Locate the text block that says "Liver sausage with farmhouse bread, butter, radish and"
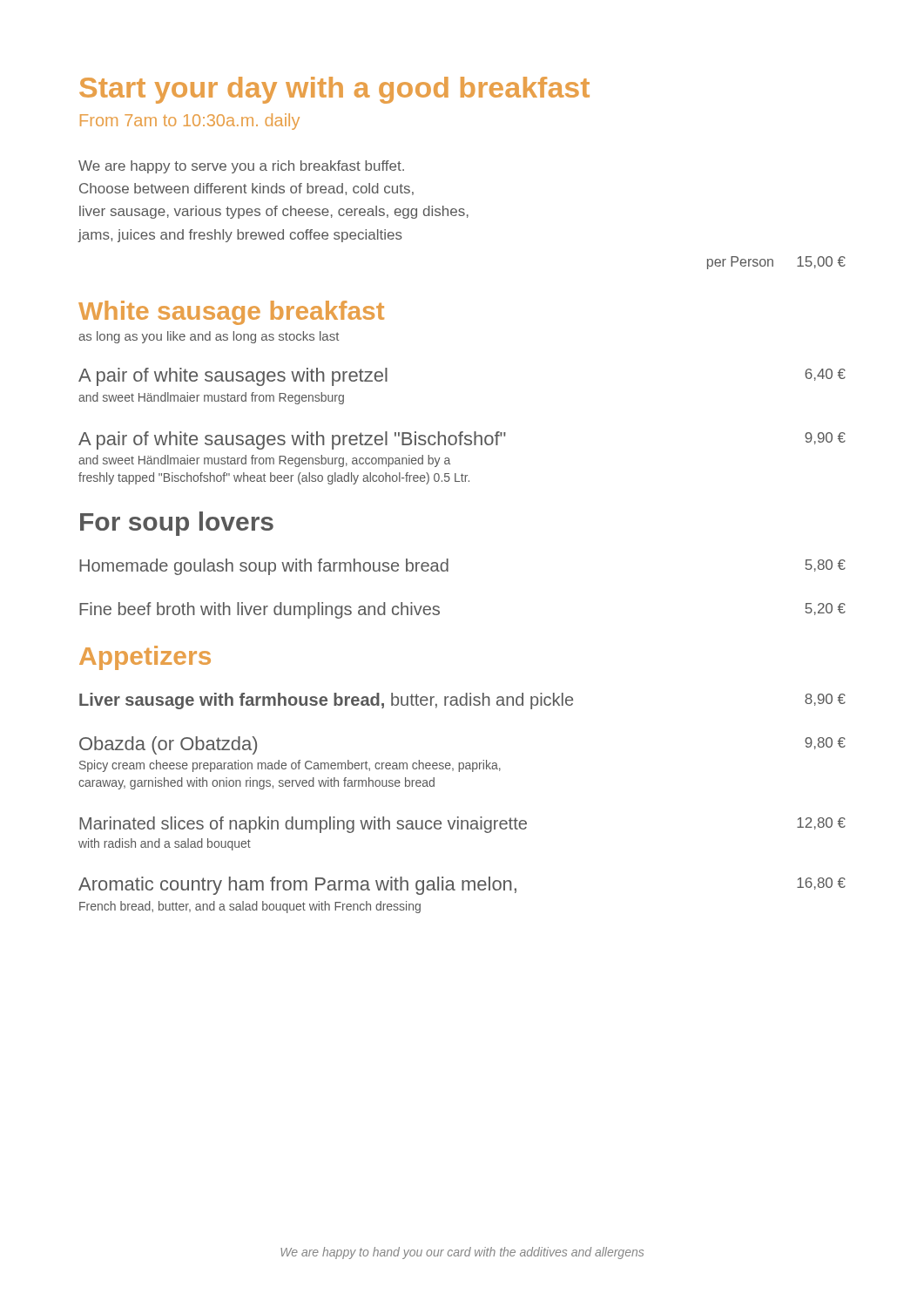Viewport: 924px width, 1307px height. [462, 699]
